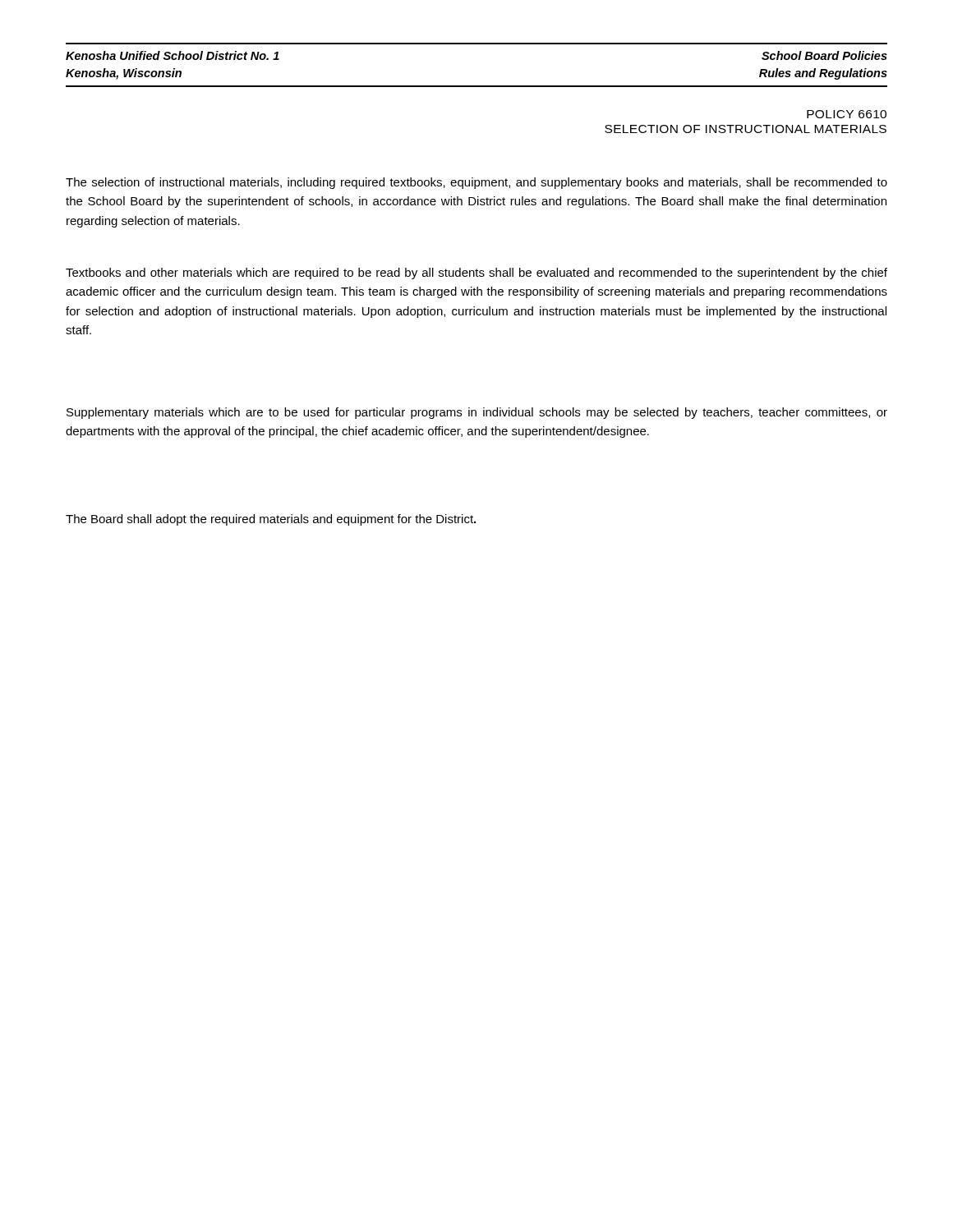Click on the text block that reads "Textbooks and other materials which are"
This screenshot has height=1232, width=953.
coord(476,301)
